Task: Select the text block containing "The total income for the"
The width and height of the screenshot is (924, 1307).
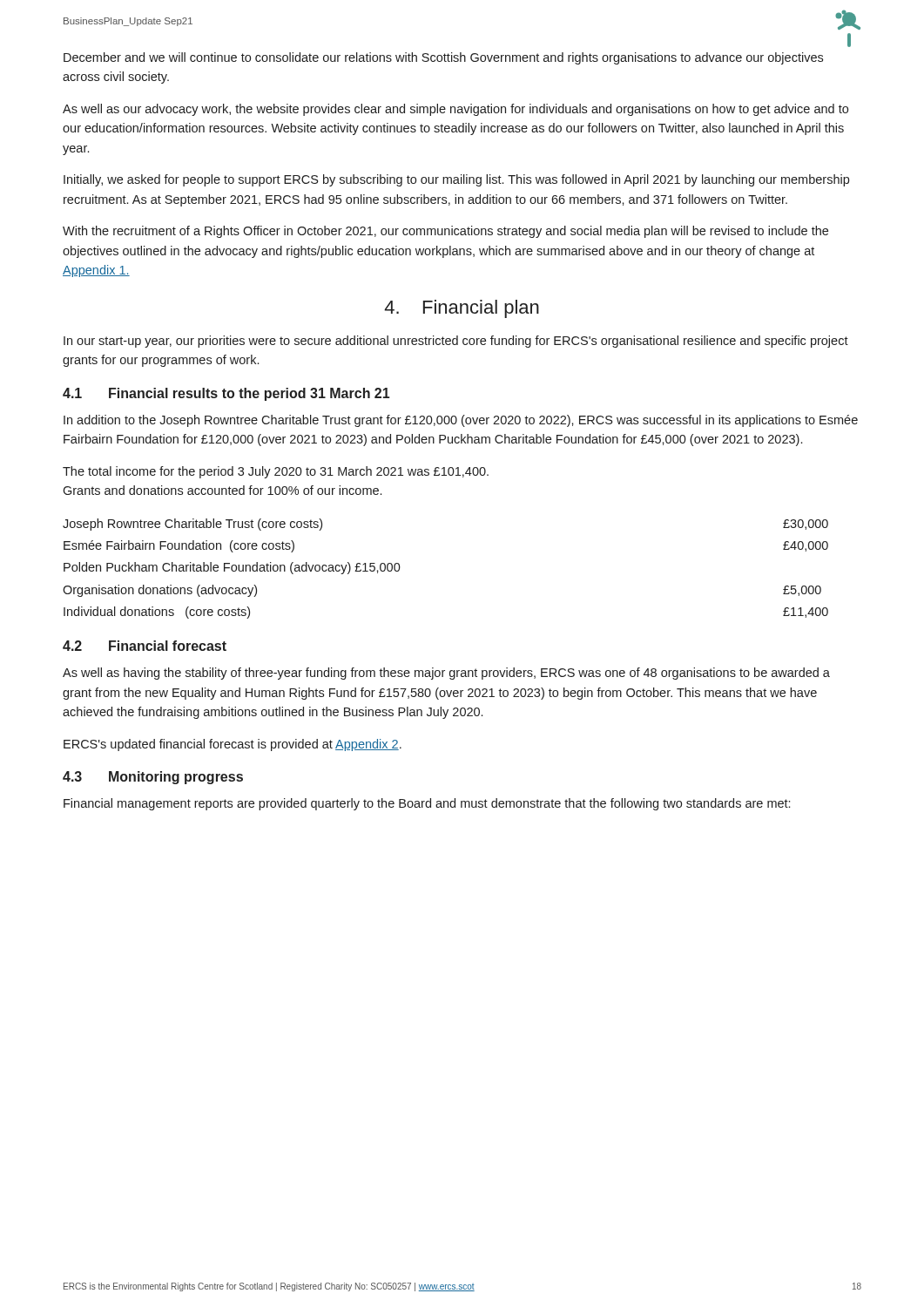Action: coord(276,472)
